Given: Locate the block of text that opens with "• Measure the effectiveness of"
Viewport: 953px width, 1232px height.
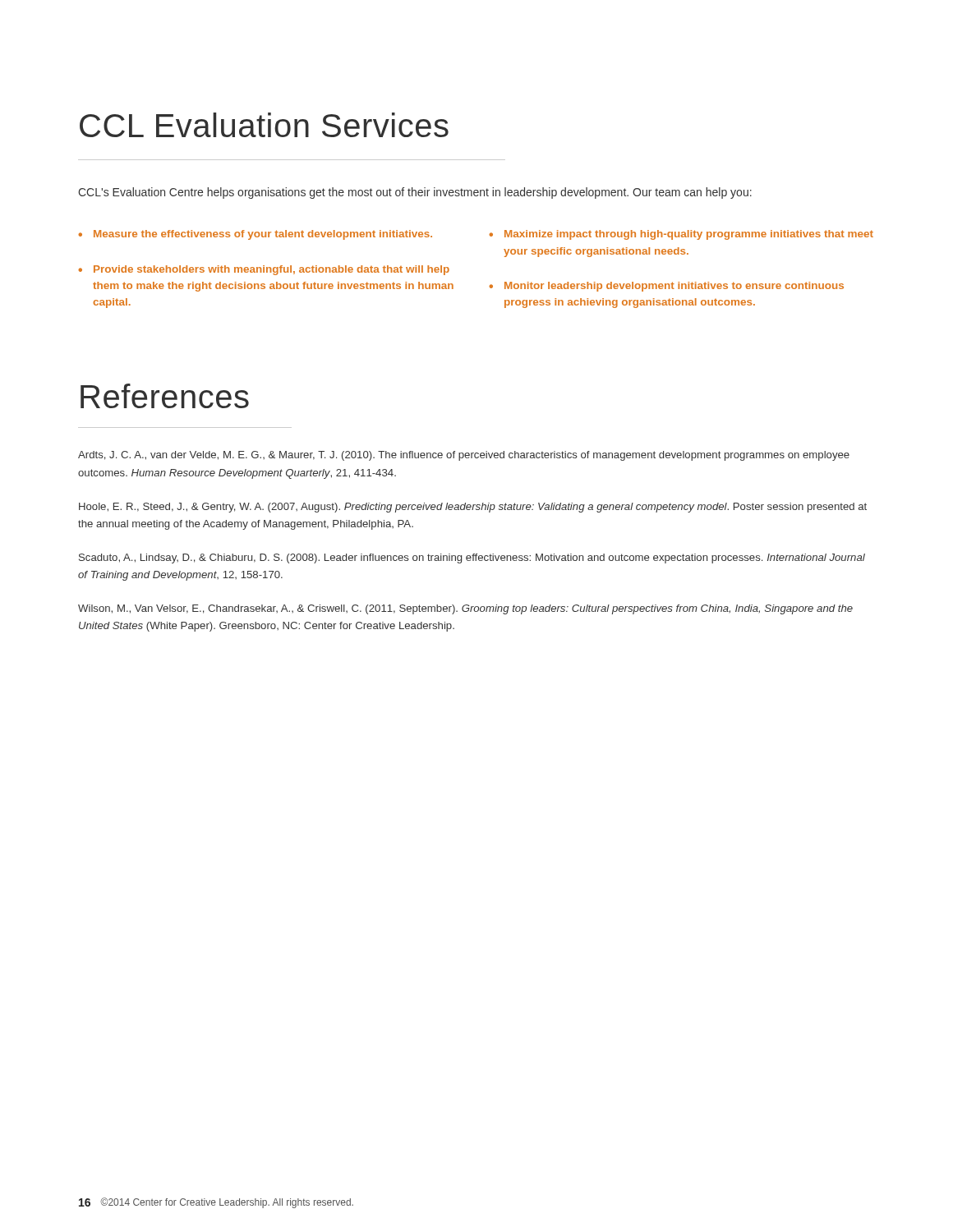Looking at the screenshot, I should coord(271,235).
